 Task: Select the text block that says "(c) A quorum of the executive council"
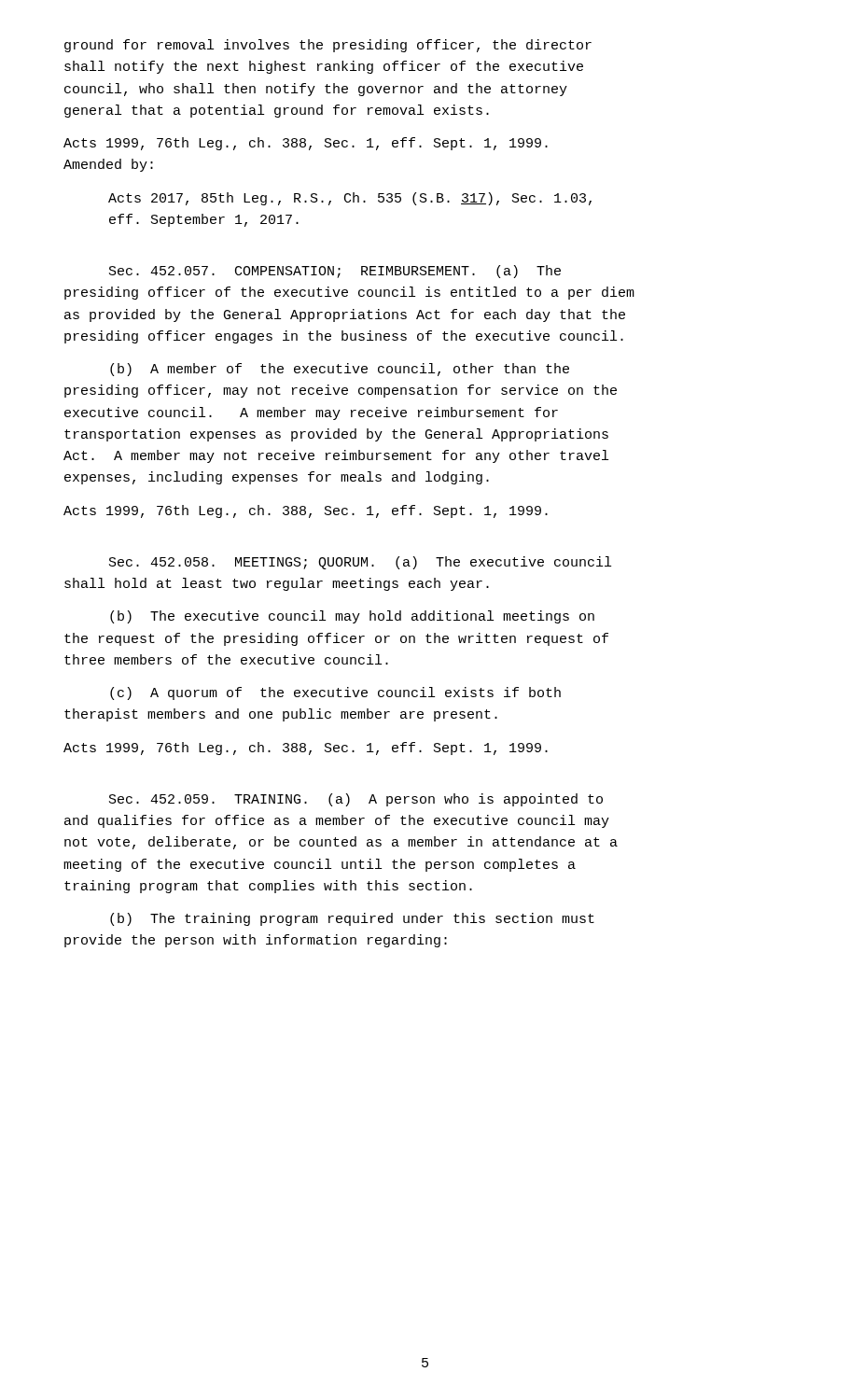pos(313,705)
